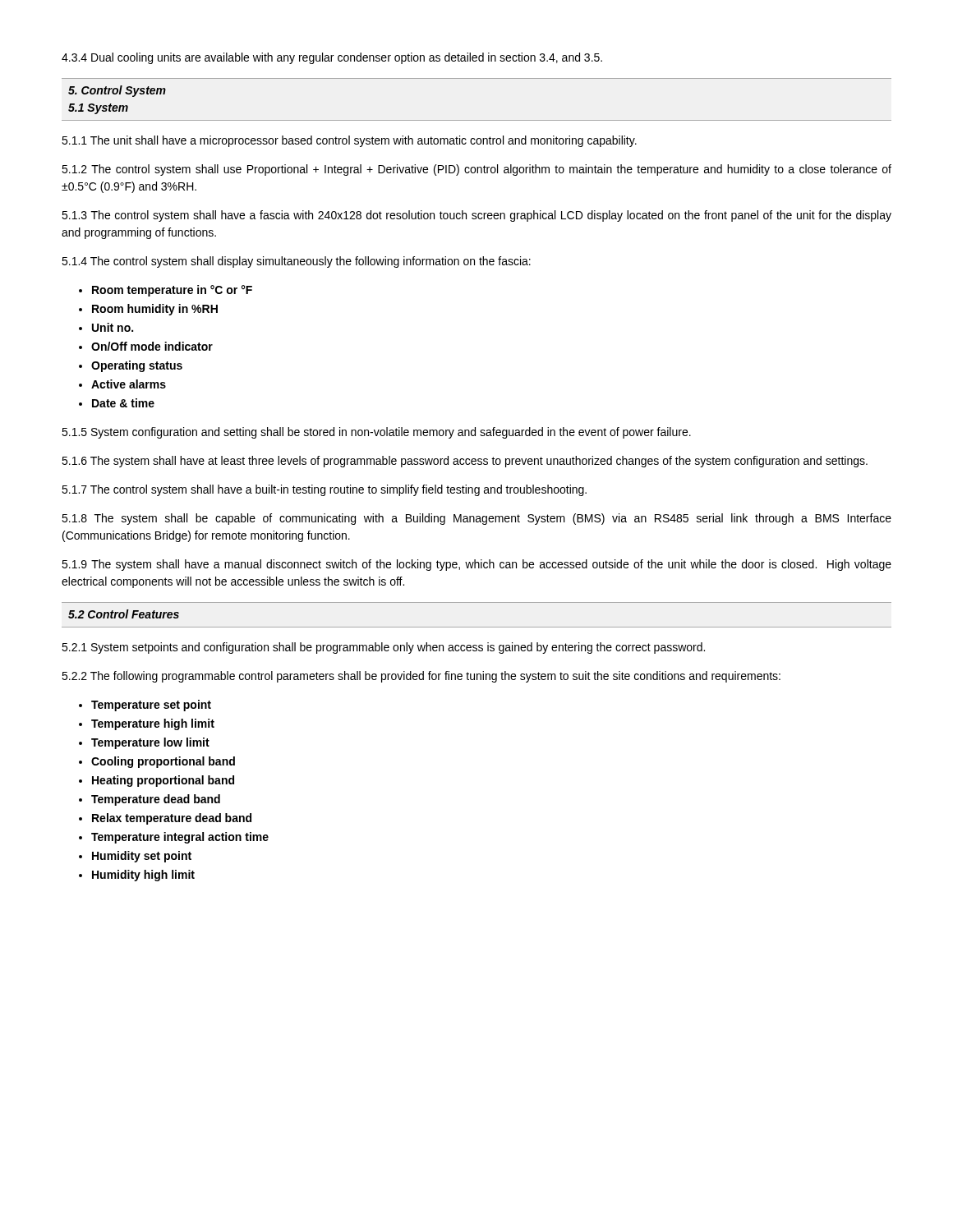Locate the text "Date & time"
Screen dimensions: 1232x953
(x=123, y=403)
